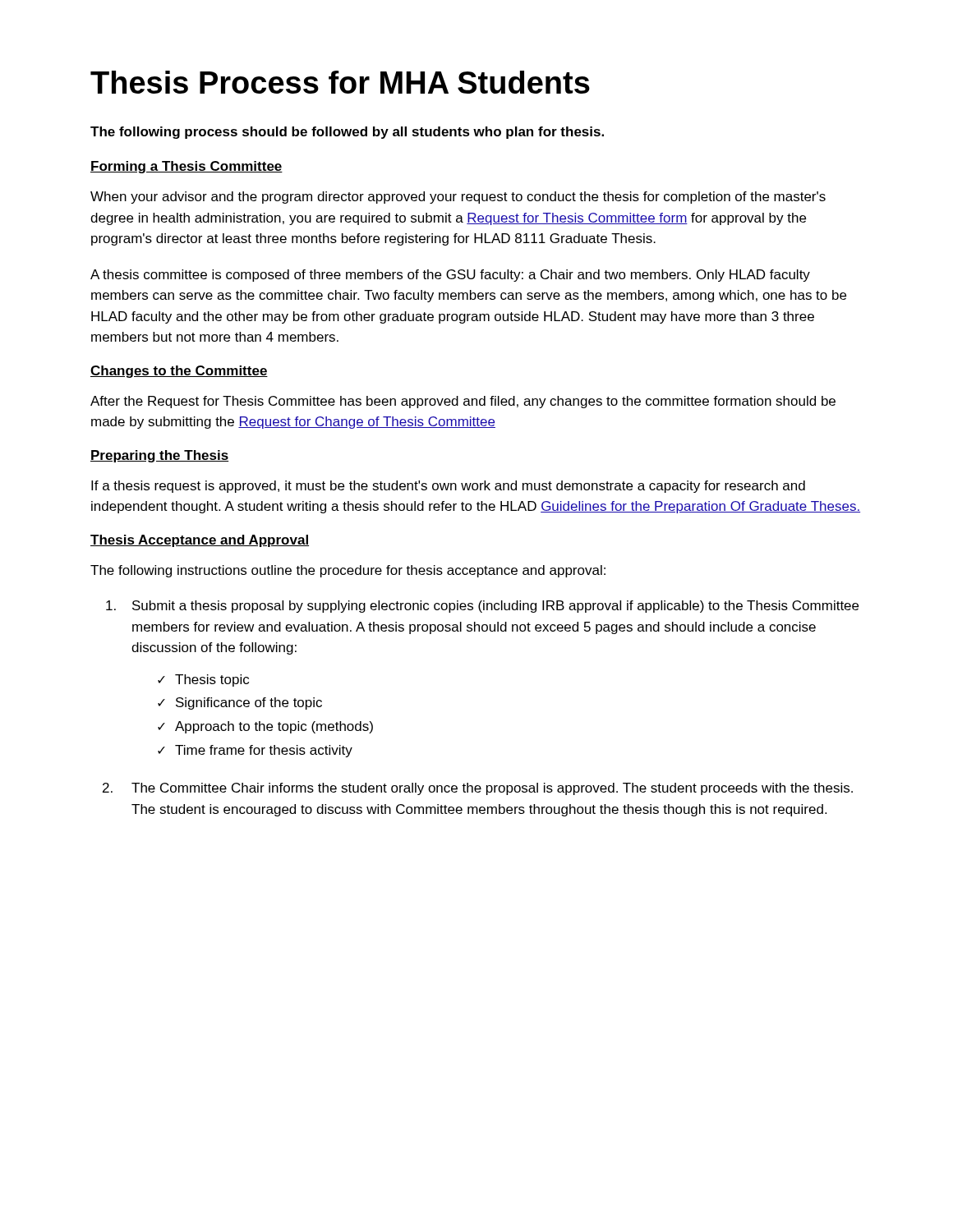Find the passage starting "After the Request"
This screenshot has width=953, height=1232.
476,411
